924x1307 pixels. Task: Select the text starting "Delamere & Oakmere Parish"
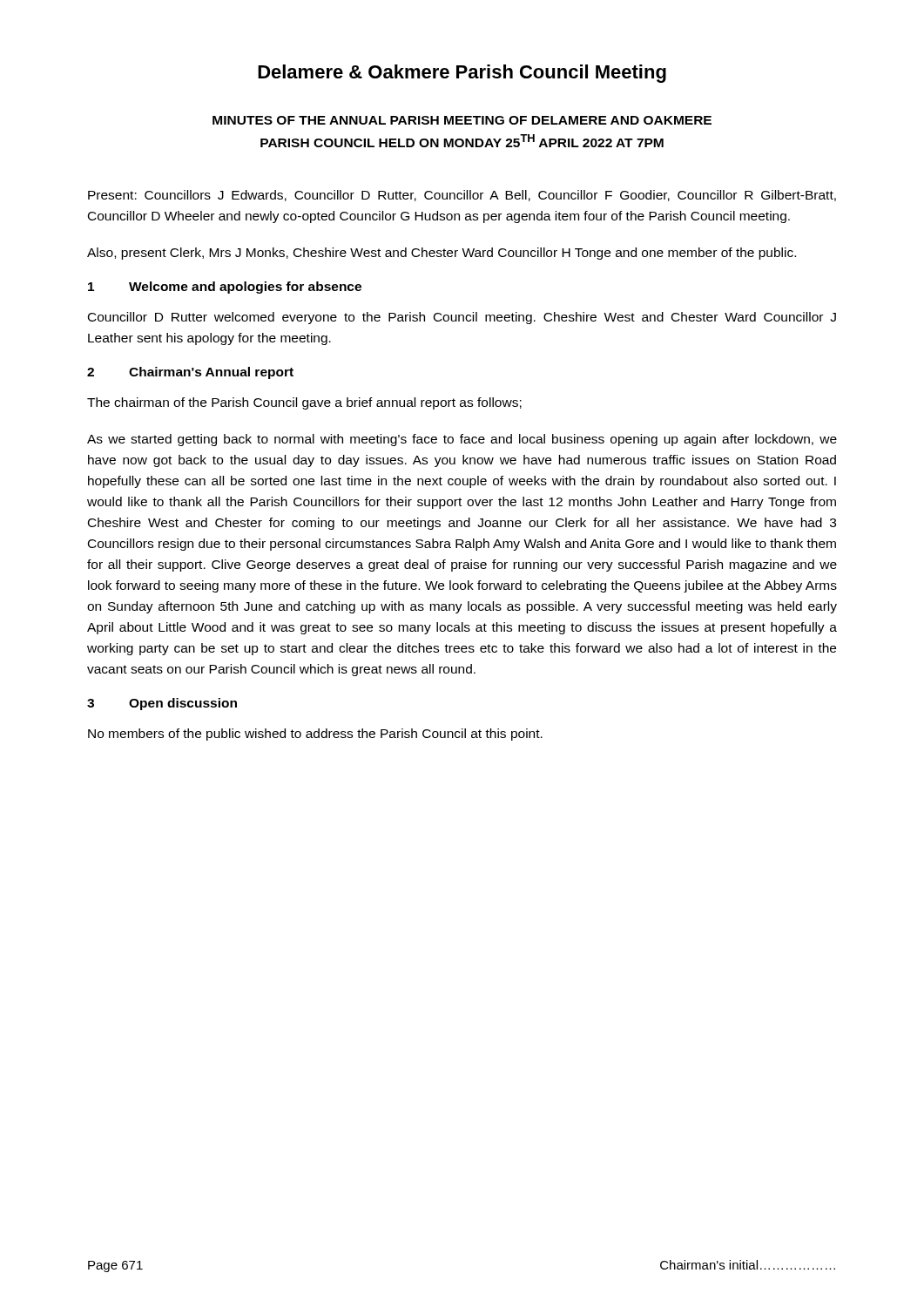pos(462,72)
